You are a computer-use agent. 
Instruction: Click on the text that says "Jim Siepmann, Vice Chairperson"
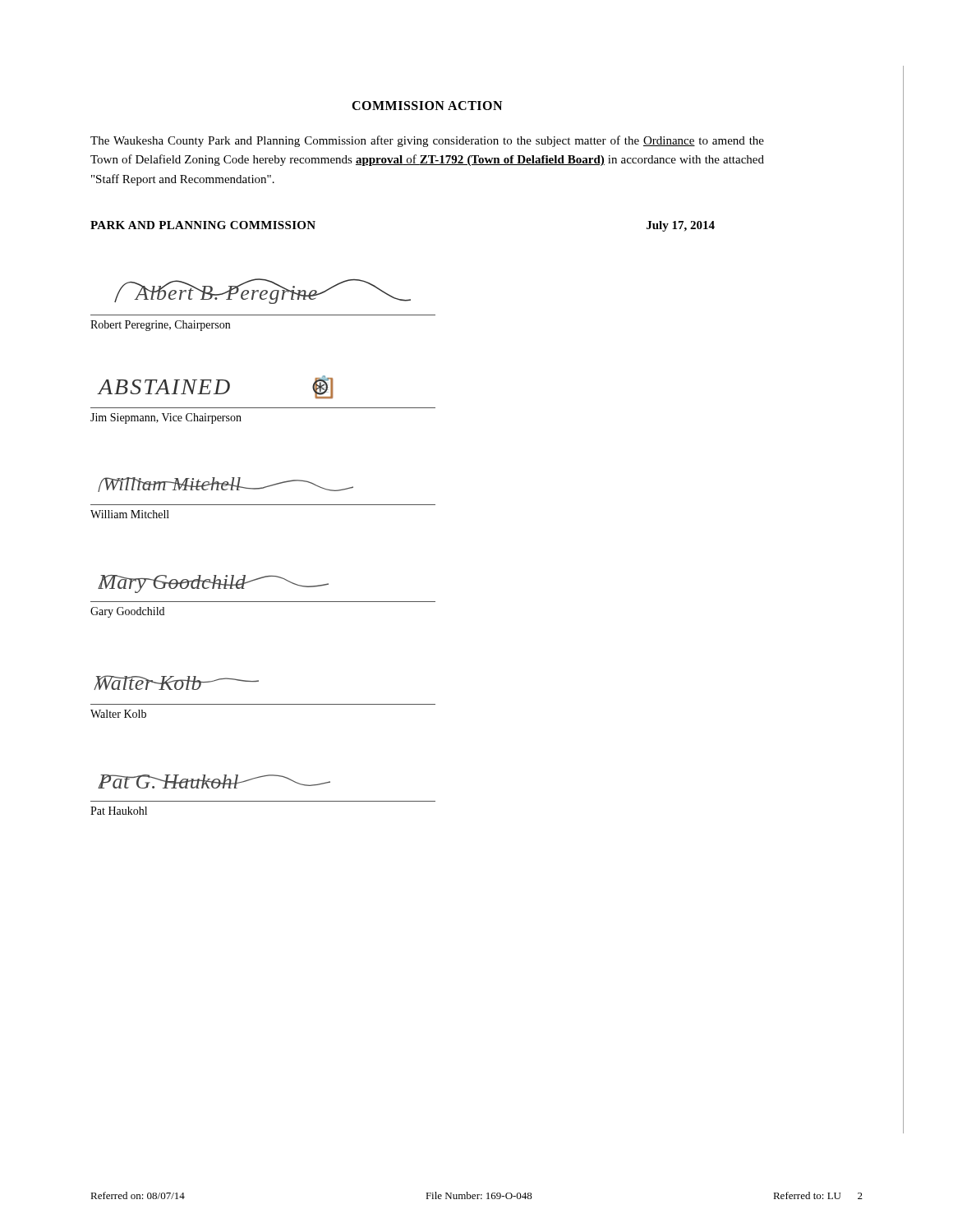tap(166, 417)
